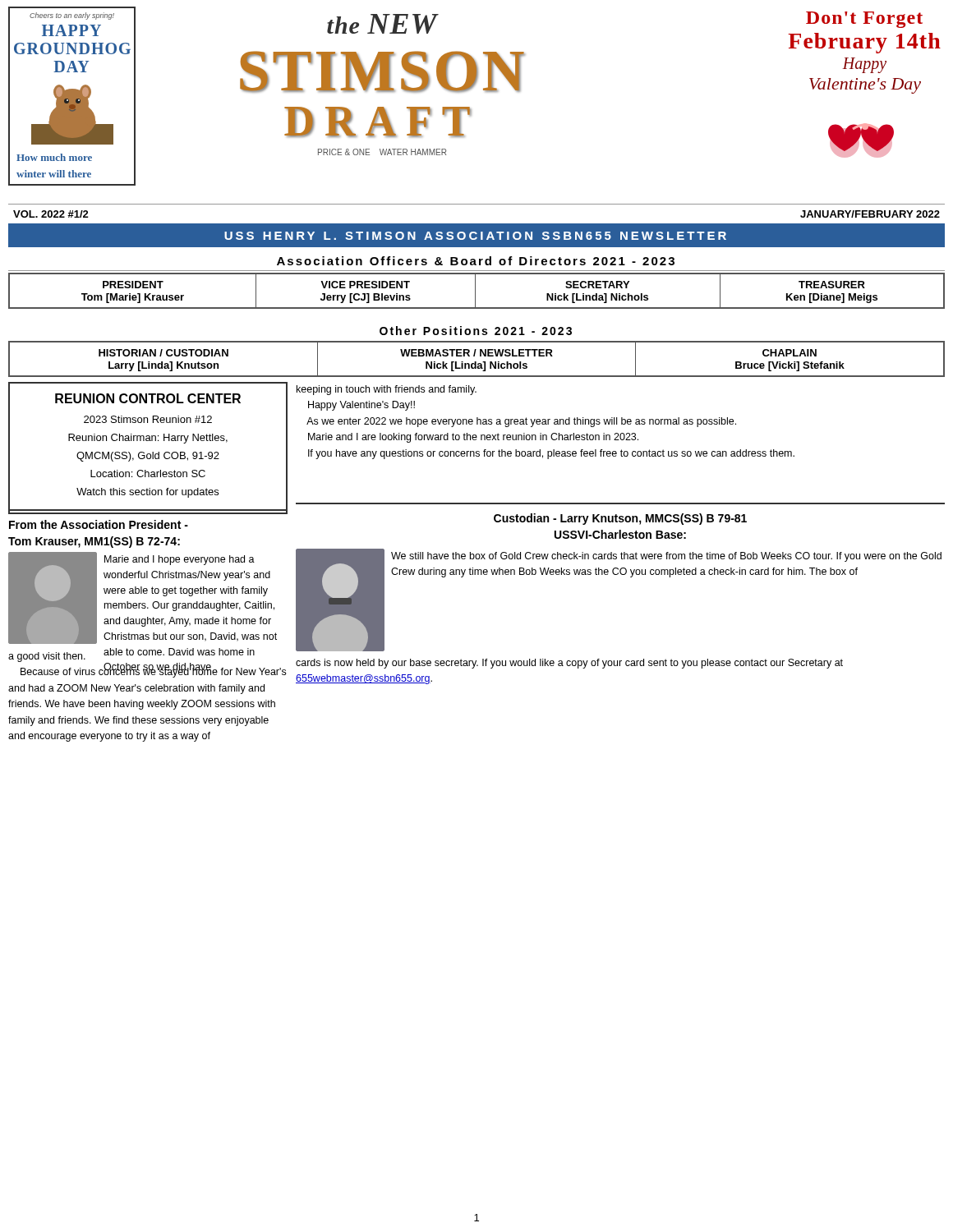Image resolution: width=953 pixels, height=1232 pixels.
Task: Click on the text starting "We still have the"
Action: [x=667, y=564]
